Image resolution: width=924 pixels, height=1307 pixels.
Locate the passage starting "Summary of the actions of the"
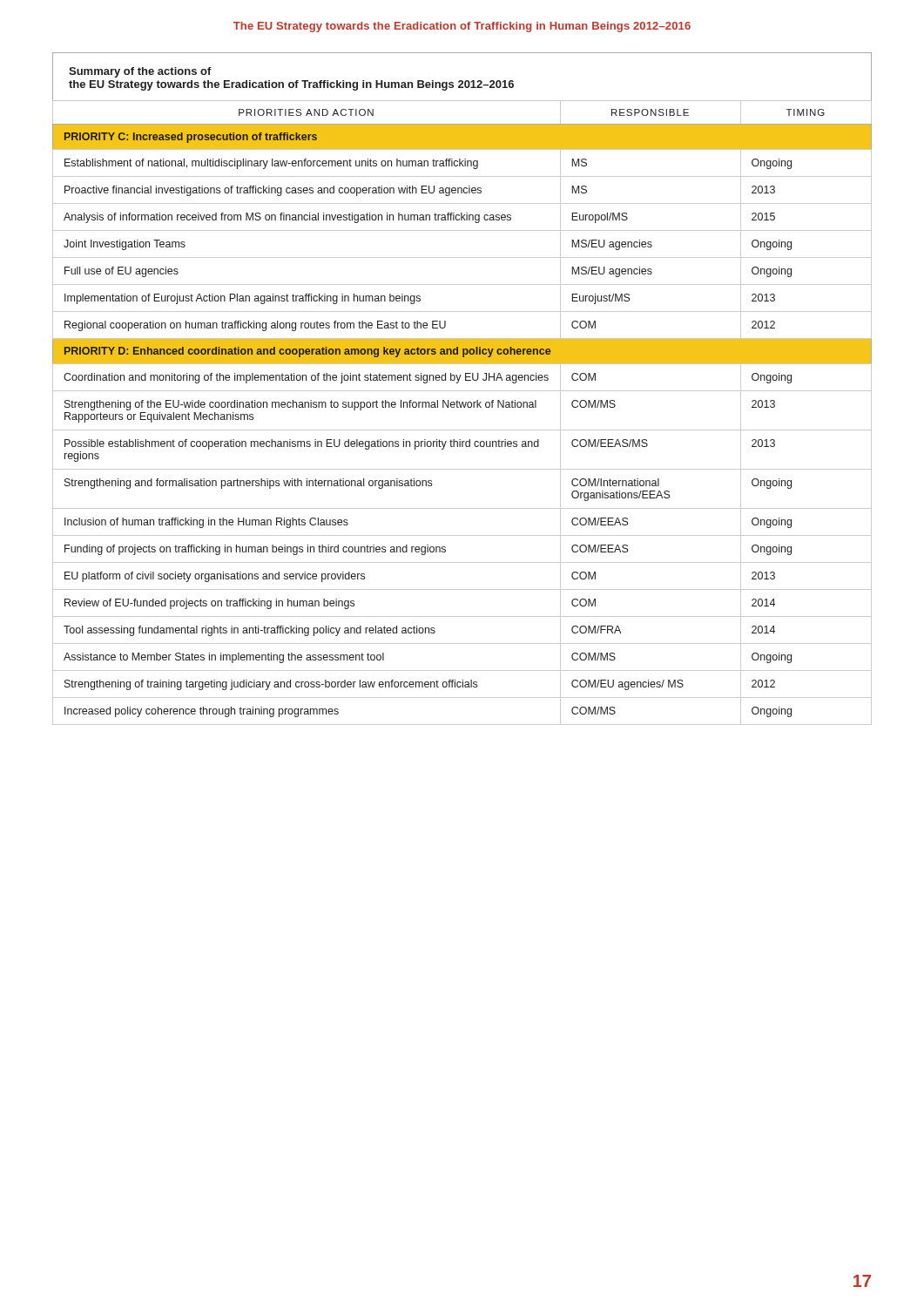pyautogui.click(x=462, y=78)
